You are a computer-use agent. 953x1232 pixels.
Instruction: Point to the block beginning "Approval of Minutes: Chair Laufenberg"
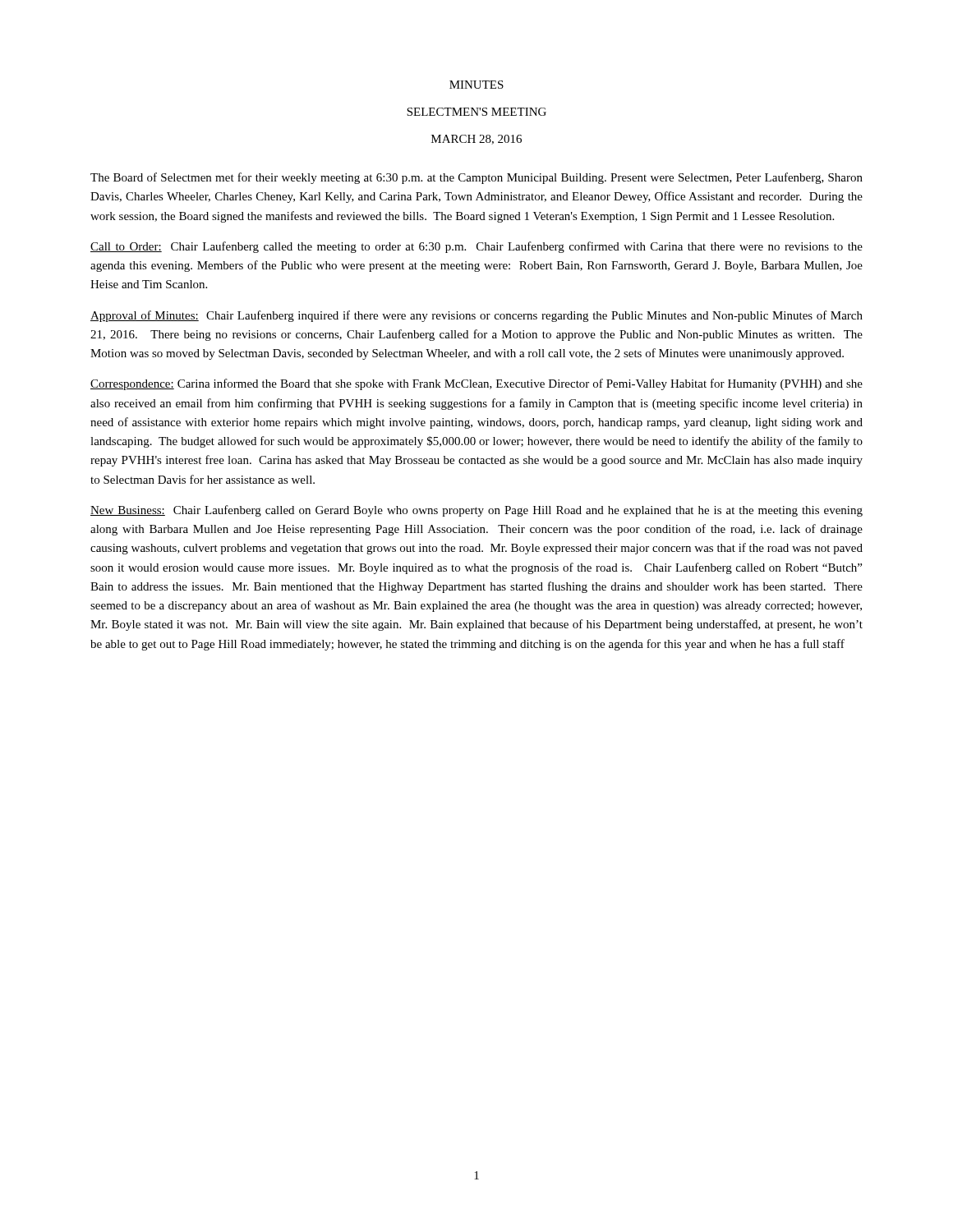[x=476, y=334]
